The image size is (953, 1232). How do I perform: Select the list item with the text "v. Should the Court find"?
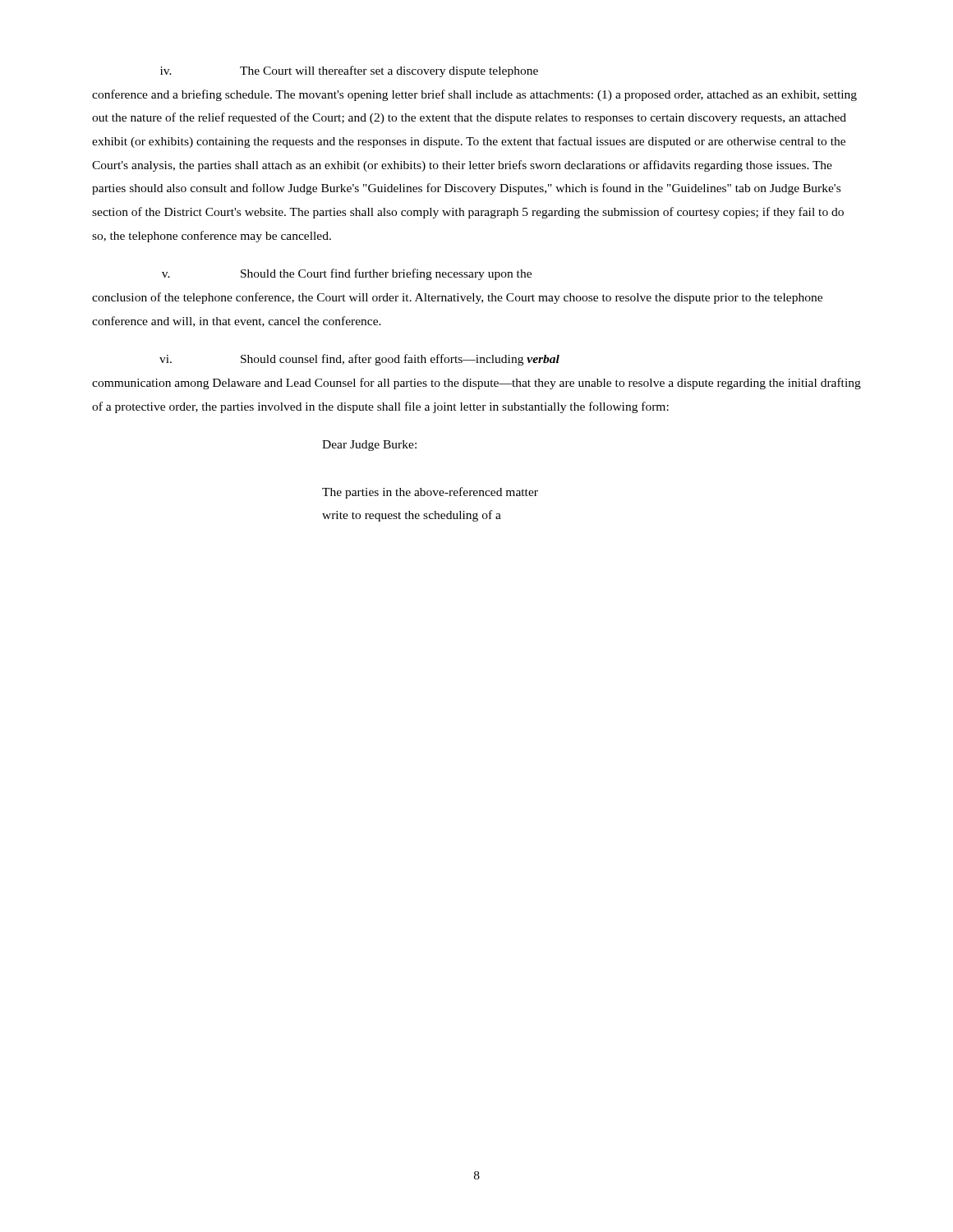[476, 298]
